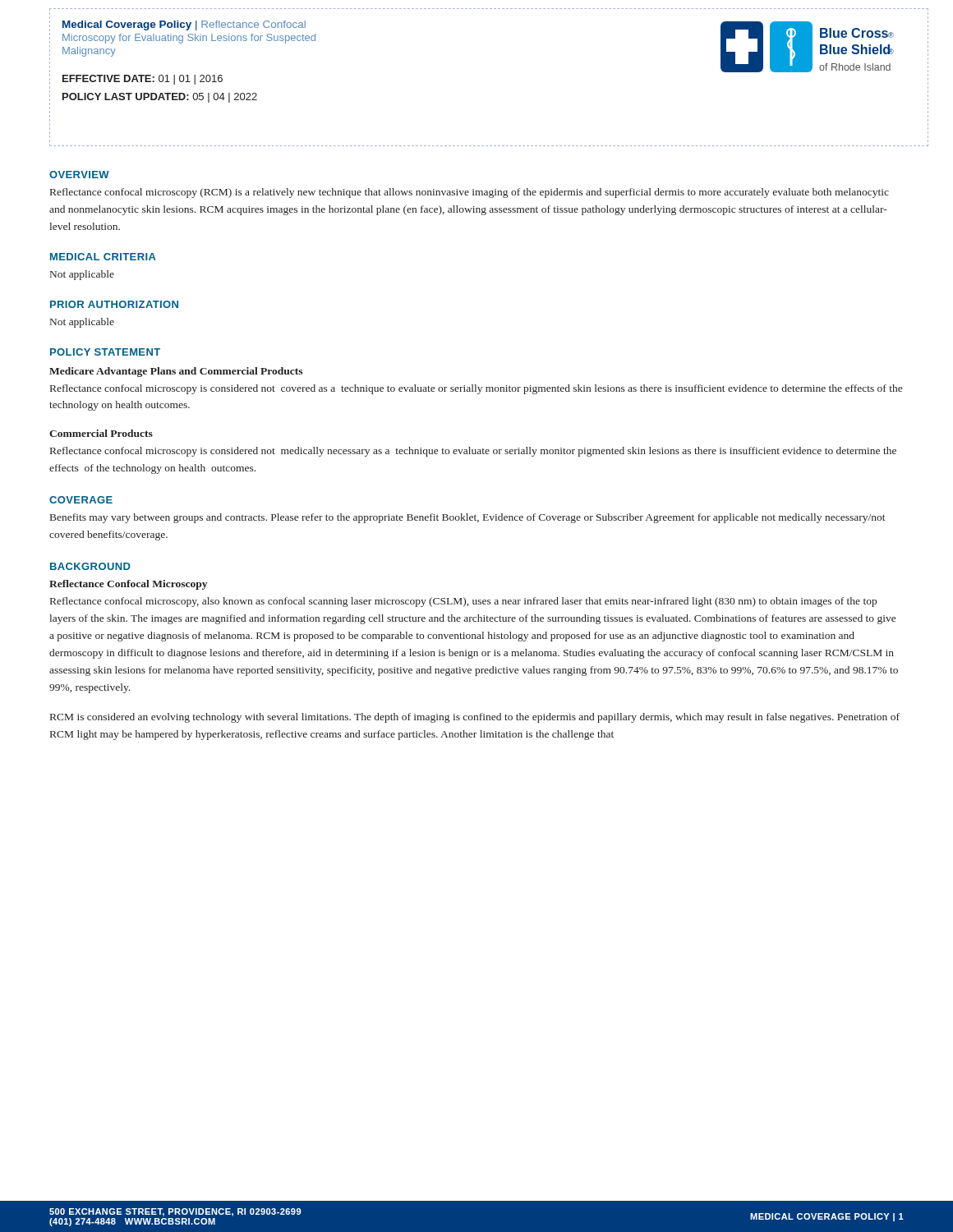Find the block on this page that starts "Reflectance Confocal Microscopy"

tap(474, 635)
